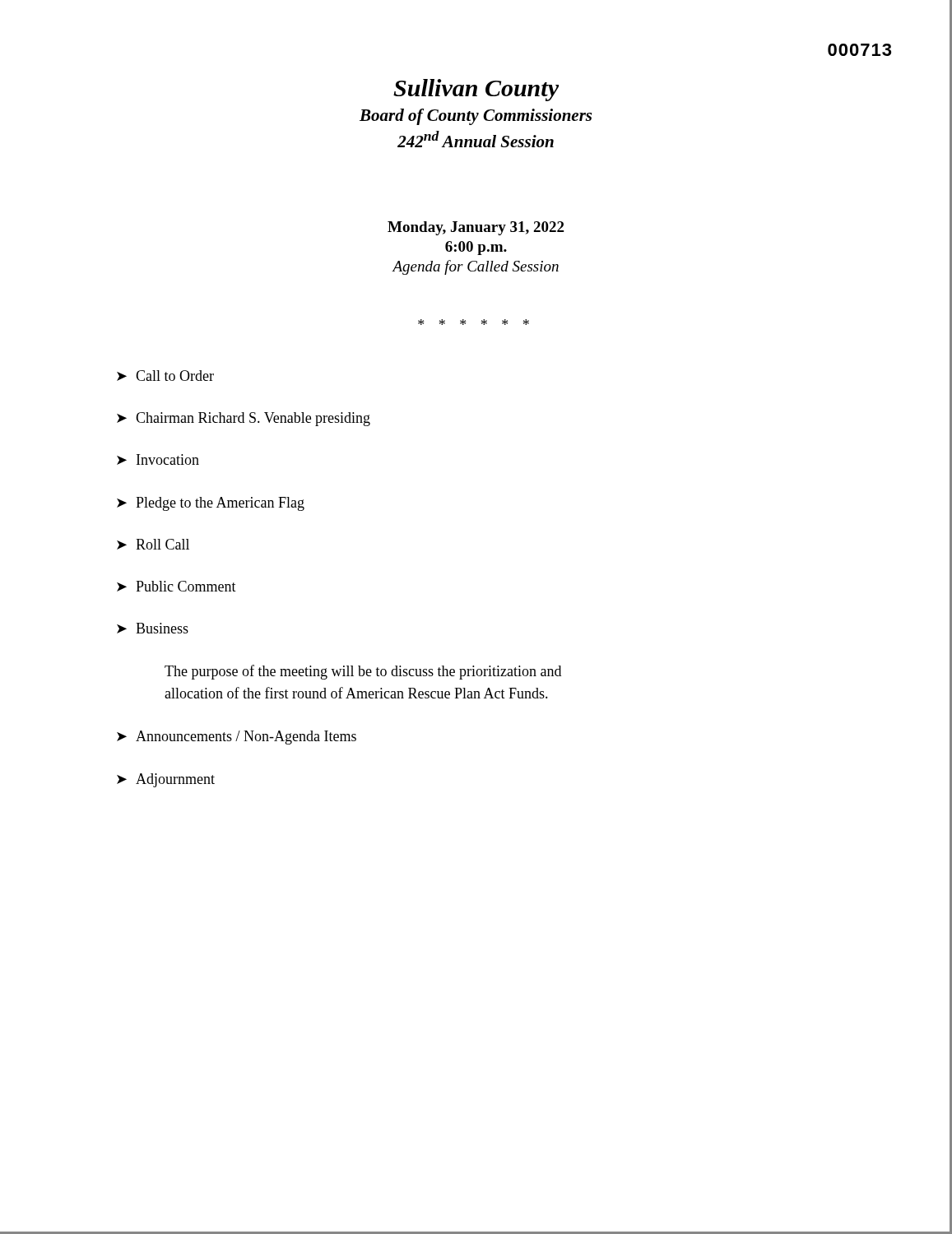Locate the text starting "➤ Business"
Screen dimensions: 1234x952
[x=152, y=629]
